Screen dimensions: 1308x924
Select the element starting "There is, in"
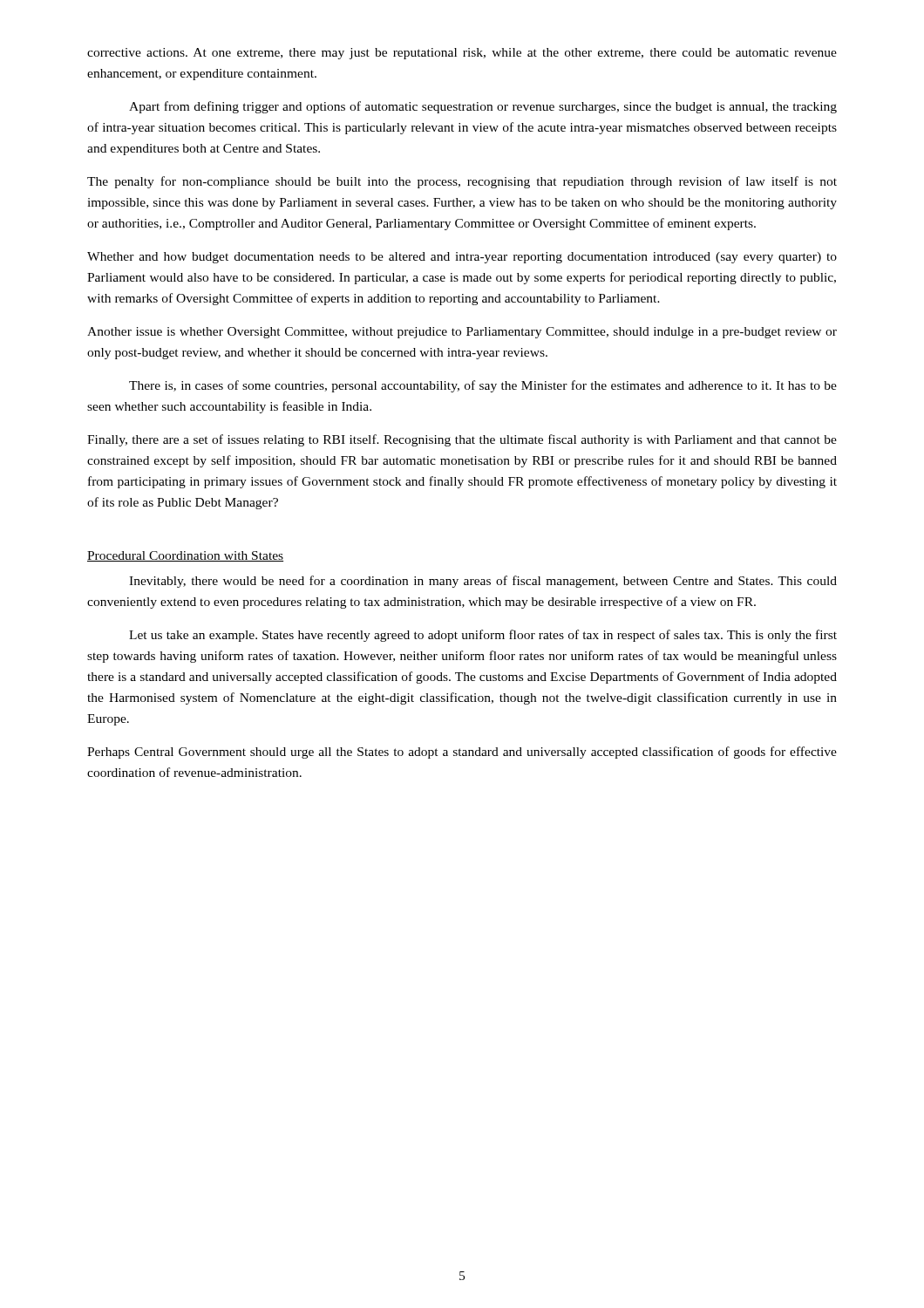[x=462, y=396]
